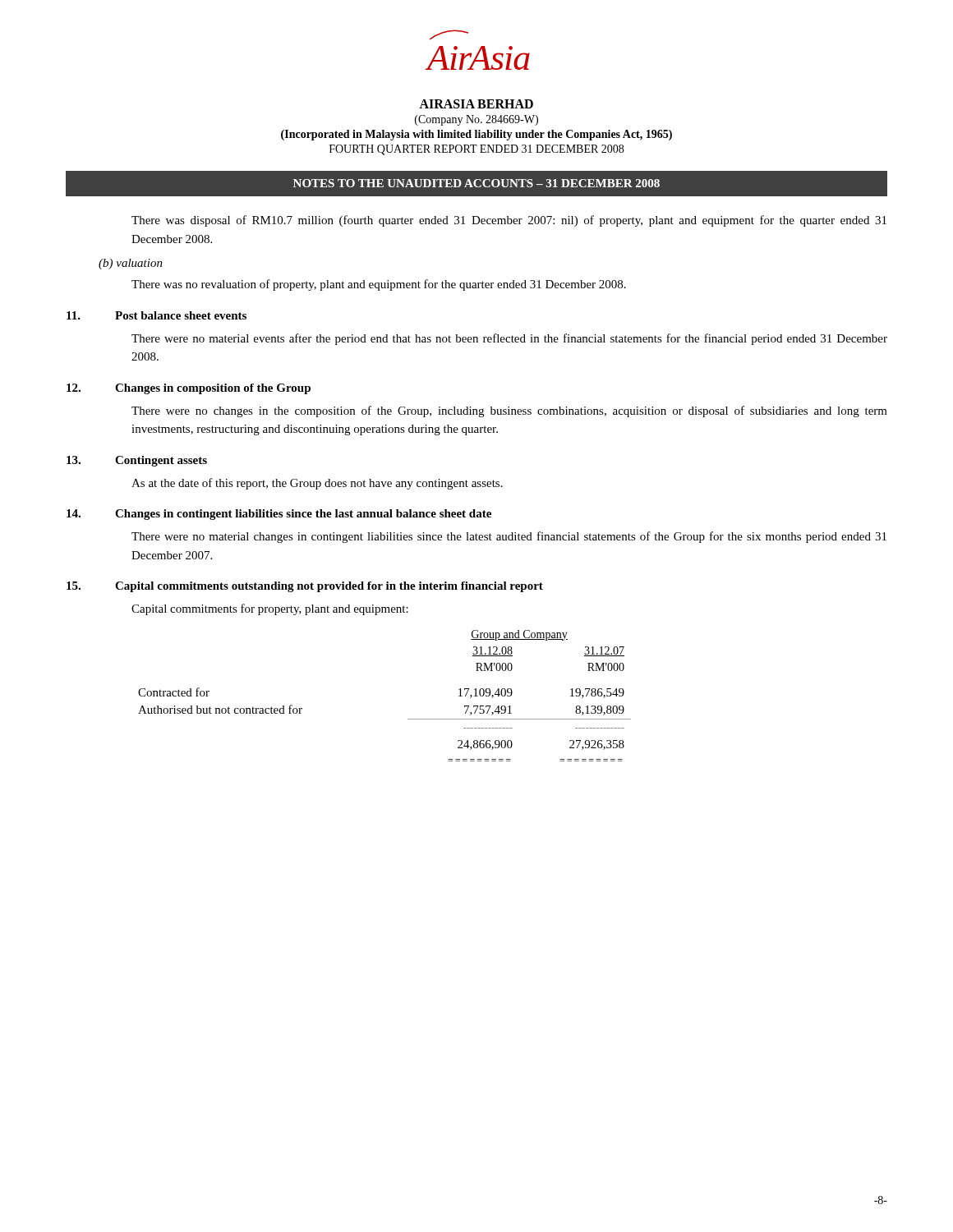Find the text block with the text "There was no revaluation of property, plant and"
953x1232 pixels.
[379, 284]
